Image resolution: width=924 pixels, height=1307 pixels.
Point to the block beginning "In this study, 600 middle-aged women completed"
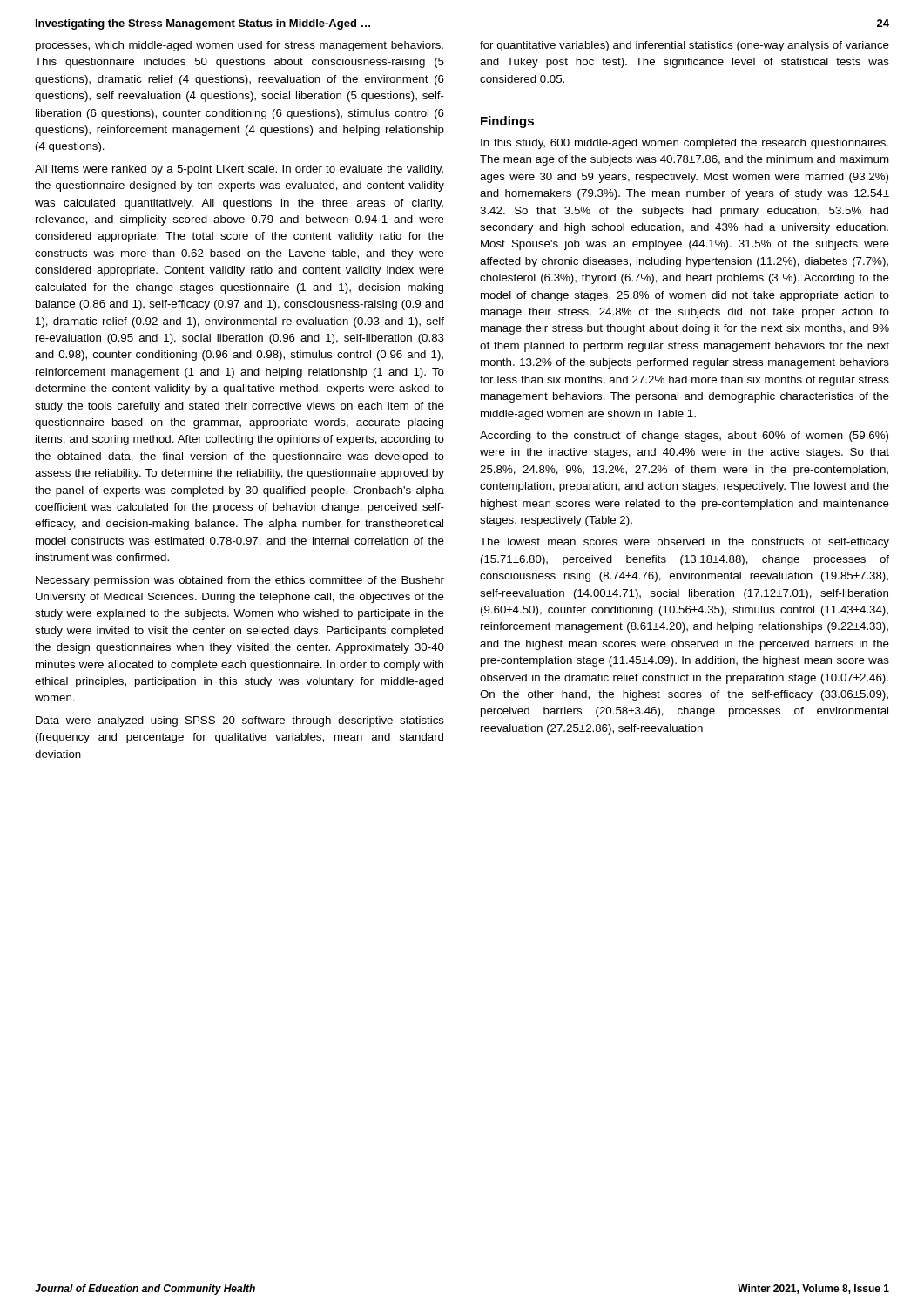[684, 435]
